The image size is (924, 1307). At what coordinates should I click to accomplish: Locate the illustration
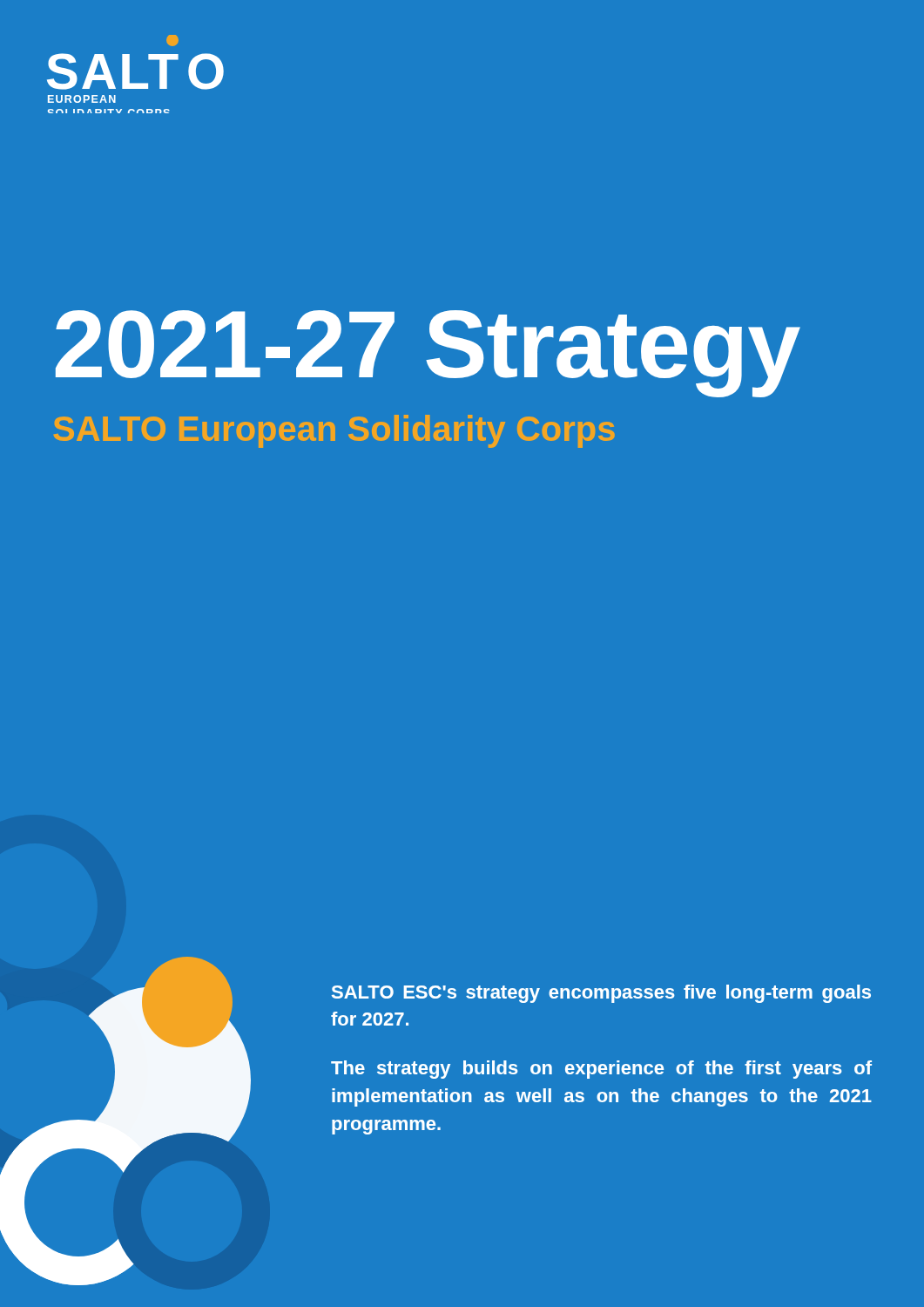tap(152, 1037)
